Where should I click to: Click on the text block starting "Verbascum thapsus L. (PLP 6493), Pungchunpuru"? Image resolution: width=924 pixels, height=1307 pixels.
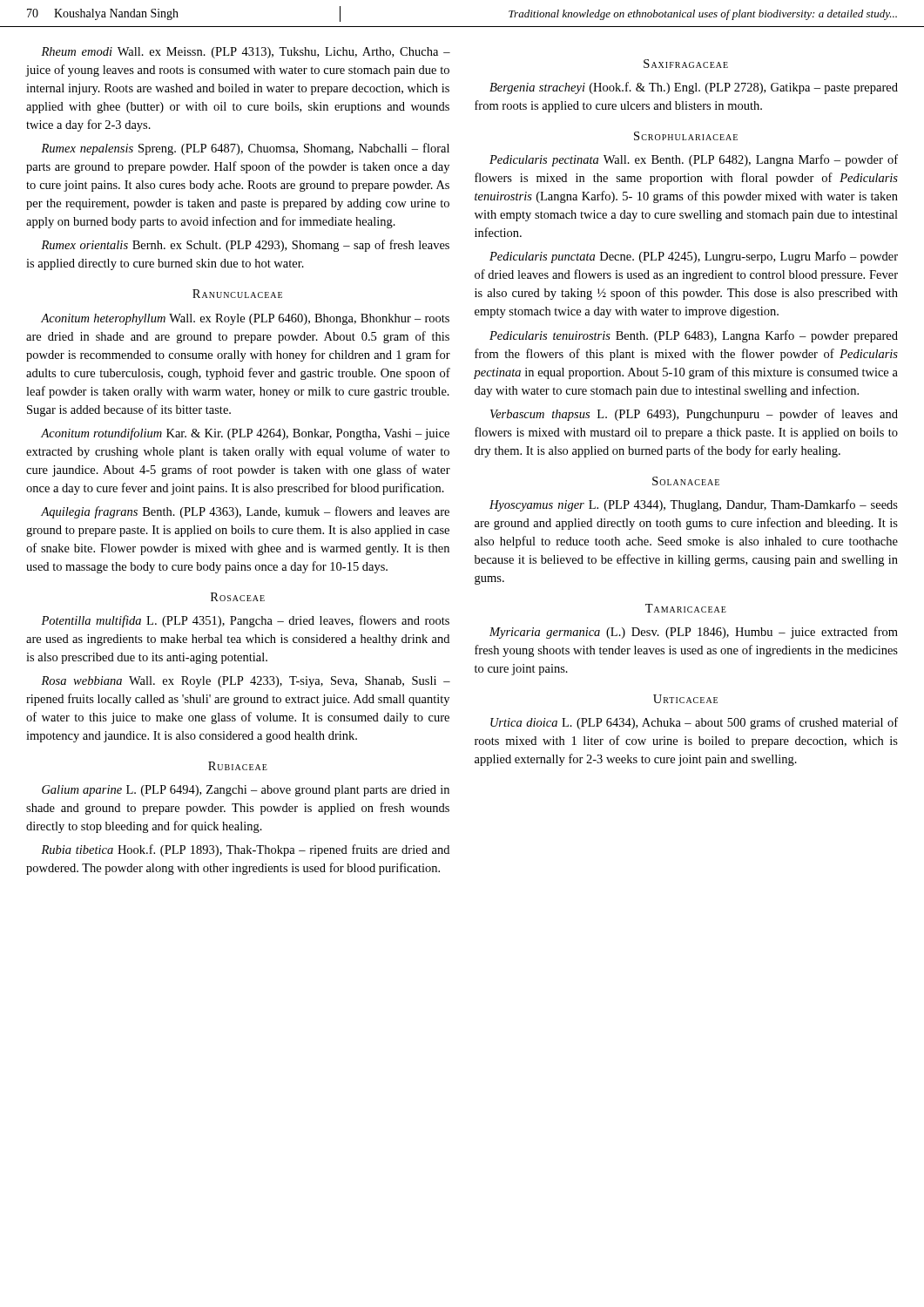click(686, 432)
